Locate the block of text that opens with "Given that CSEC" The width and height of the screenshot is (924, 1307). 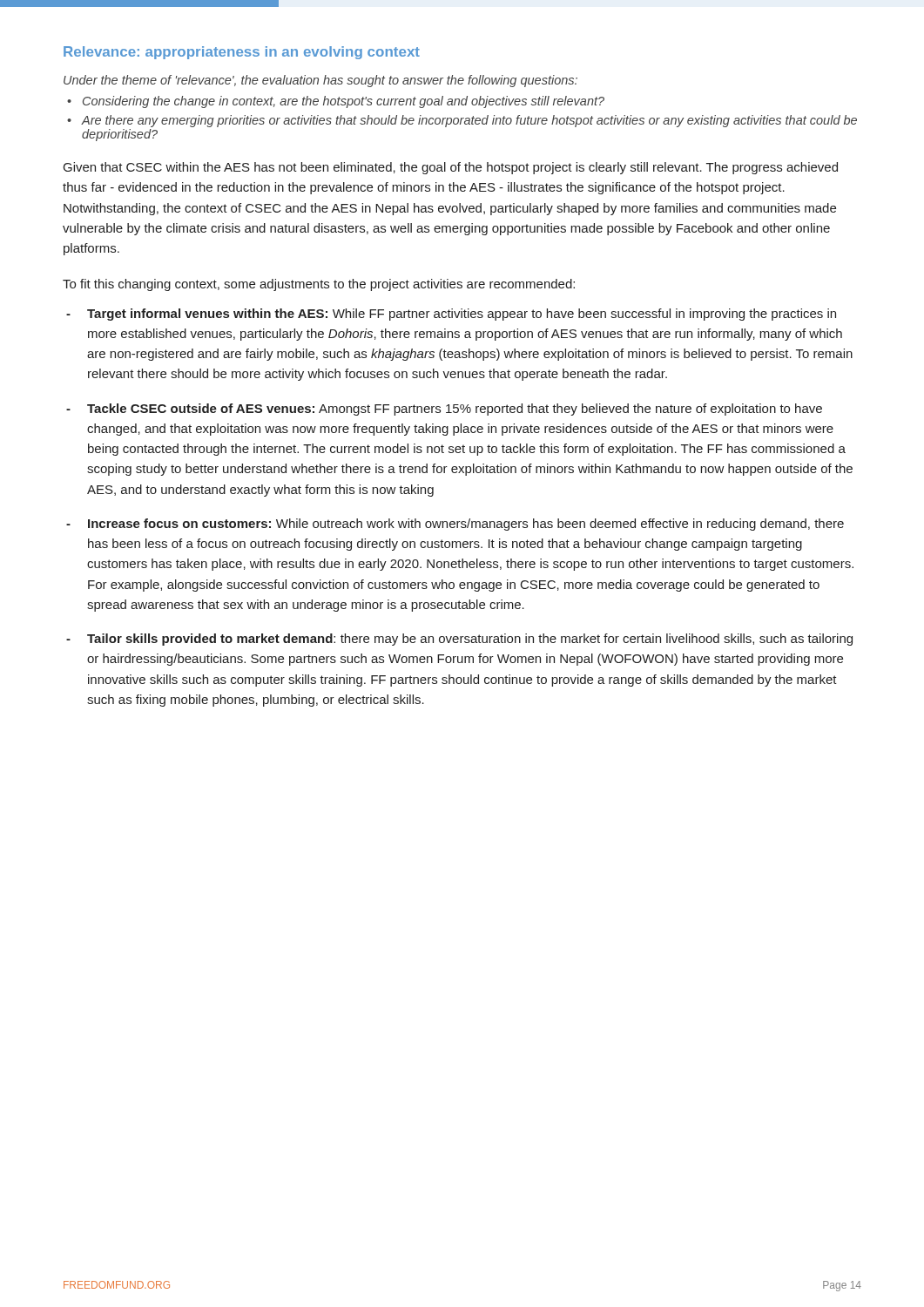click(x=451, y=207)
